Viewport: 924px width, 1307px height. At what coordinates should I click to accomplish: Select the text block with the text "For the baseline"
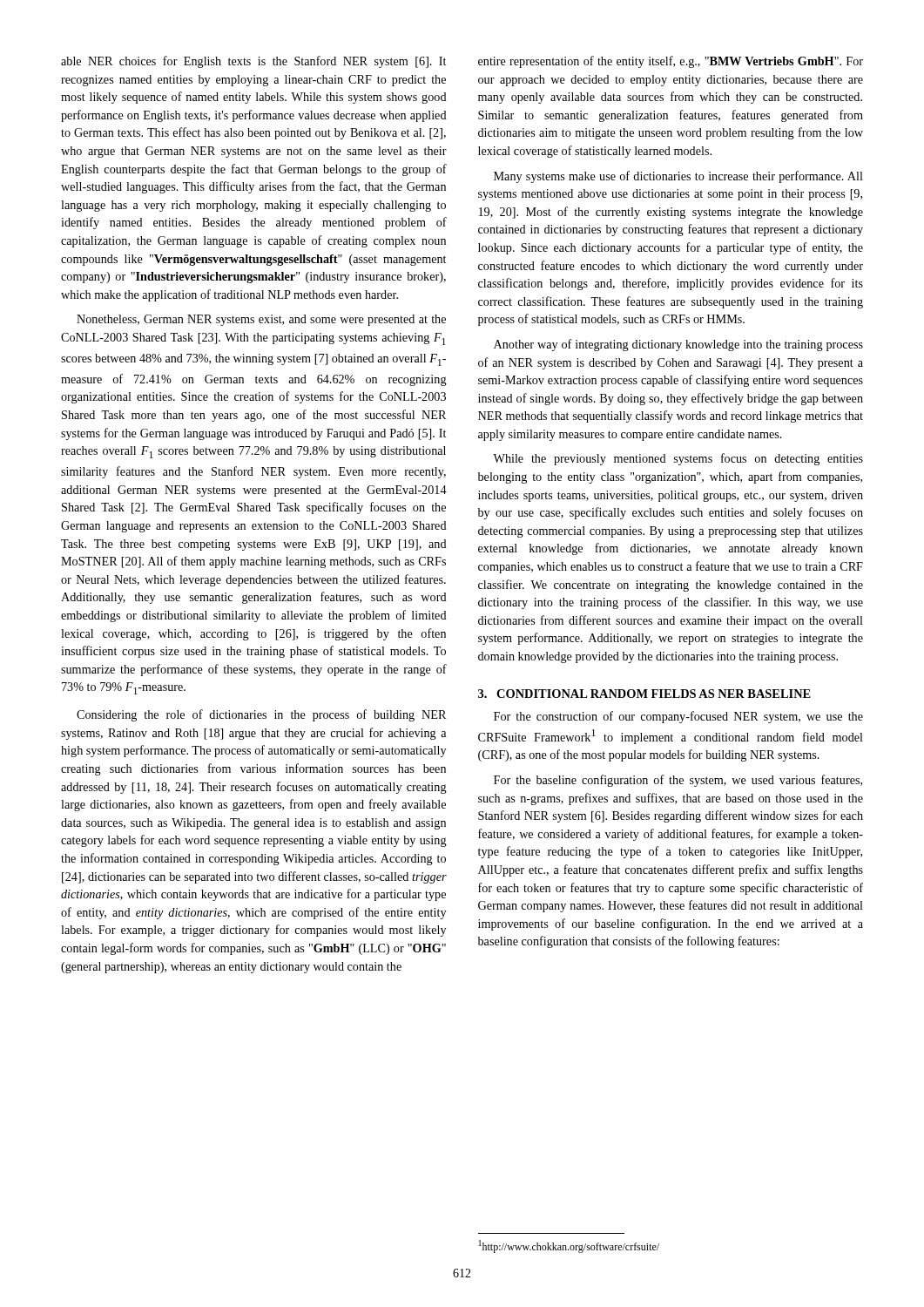(670, 861)
